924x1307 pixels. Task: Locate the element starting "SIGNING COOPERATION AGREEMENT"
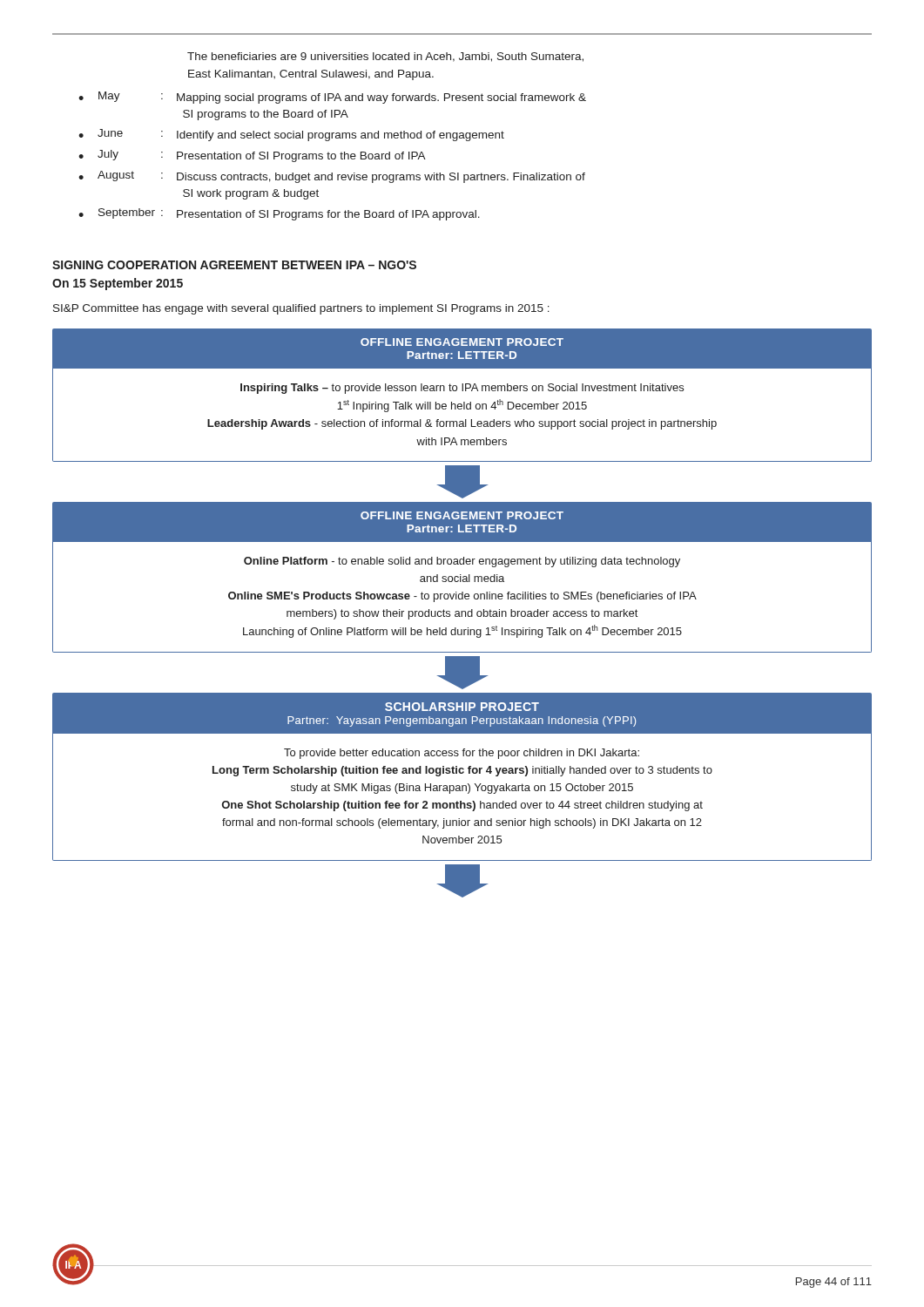click(x=234, y=265)
